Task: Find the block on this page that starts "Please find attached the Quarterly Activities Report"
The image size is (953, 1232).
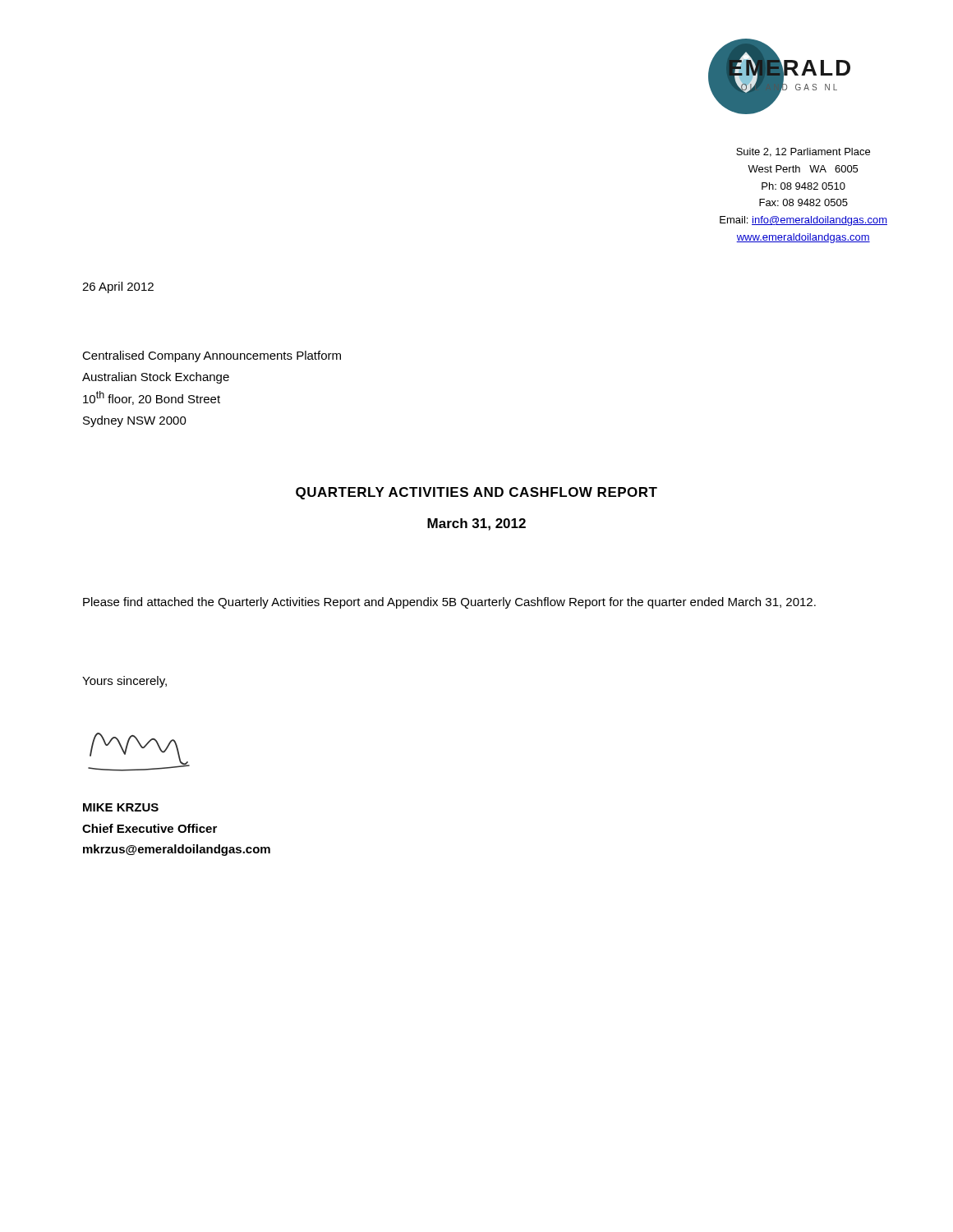Action: point(449,602)
